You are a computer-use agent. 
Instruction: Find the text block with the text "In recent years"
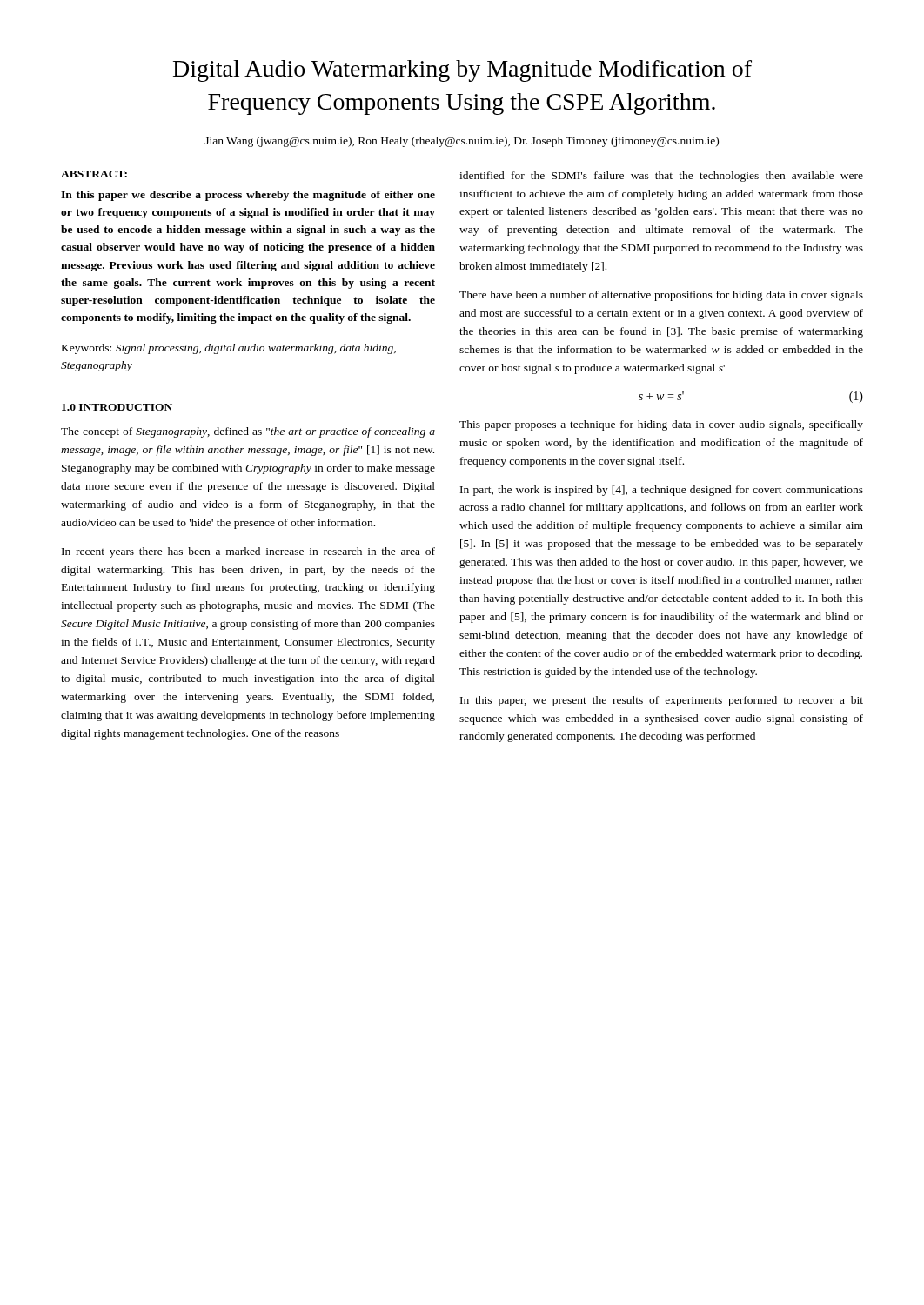coord(248,642)
